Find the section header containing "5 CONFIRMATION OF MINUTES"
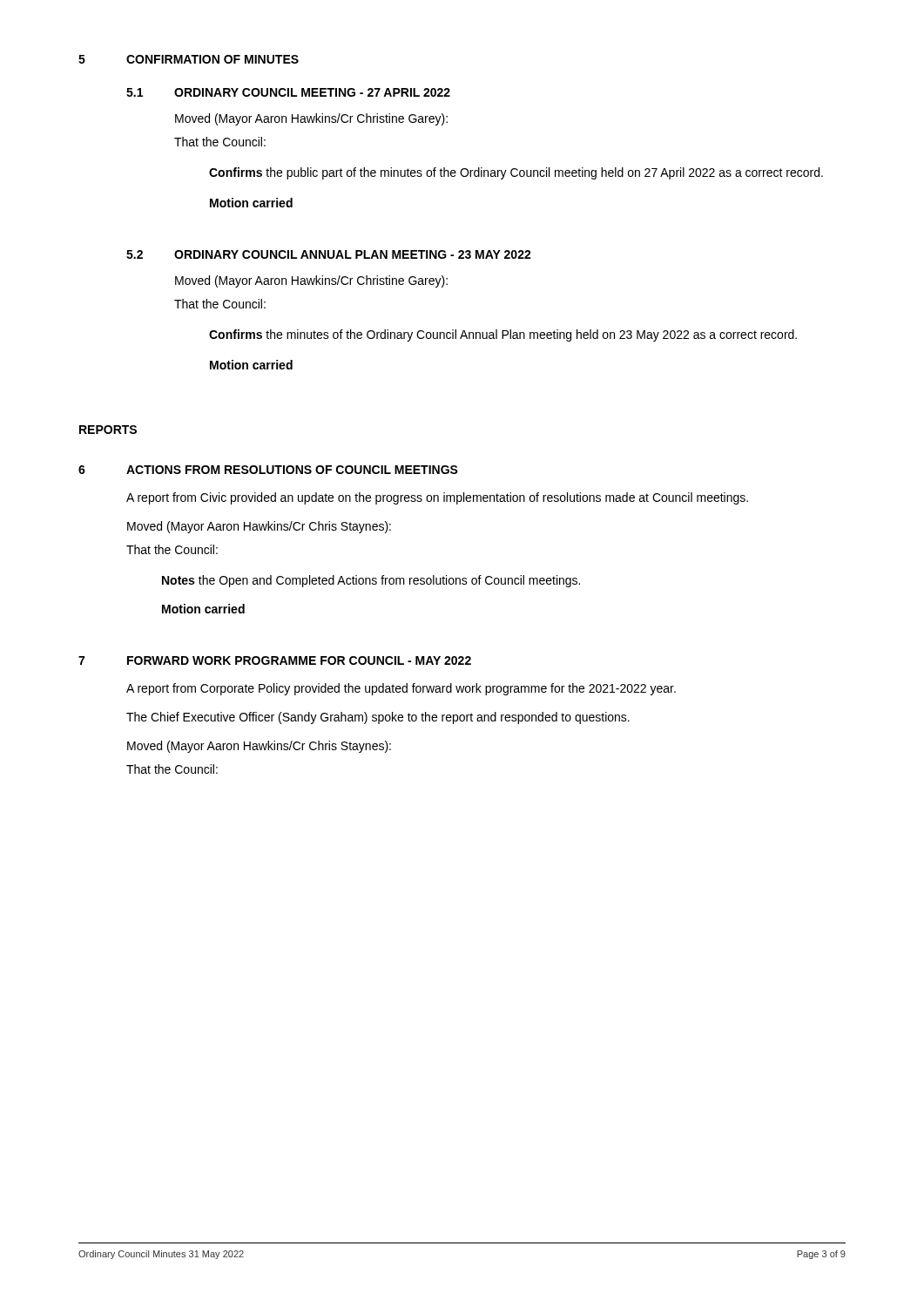 tap(189, 59)
